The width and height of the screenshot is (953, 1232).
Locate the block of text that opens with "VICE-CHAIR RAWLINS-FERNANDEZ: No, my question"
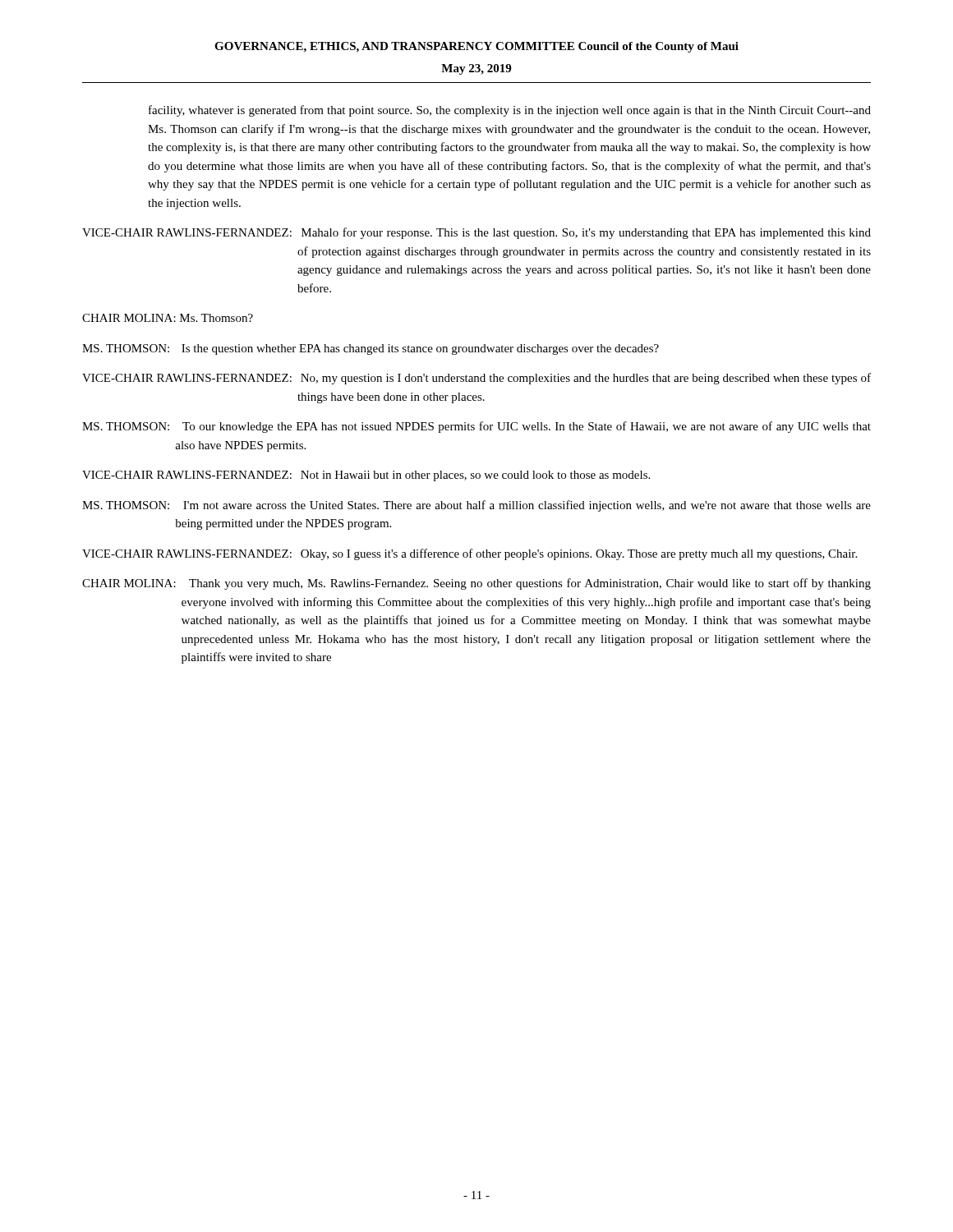pyautogui.click(x=476, y=387)
